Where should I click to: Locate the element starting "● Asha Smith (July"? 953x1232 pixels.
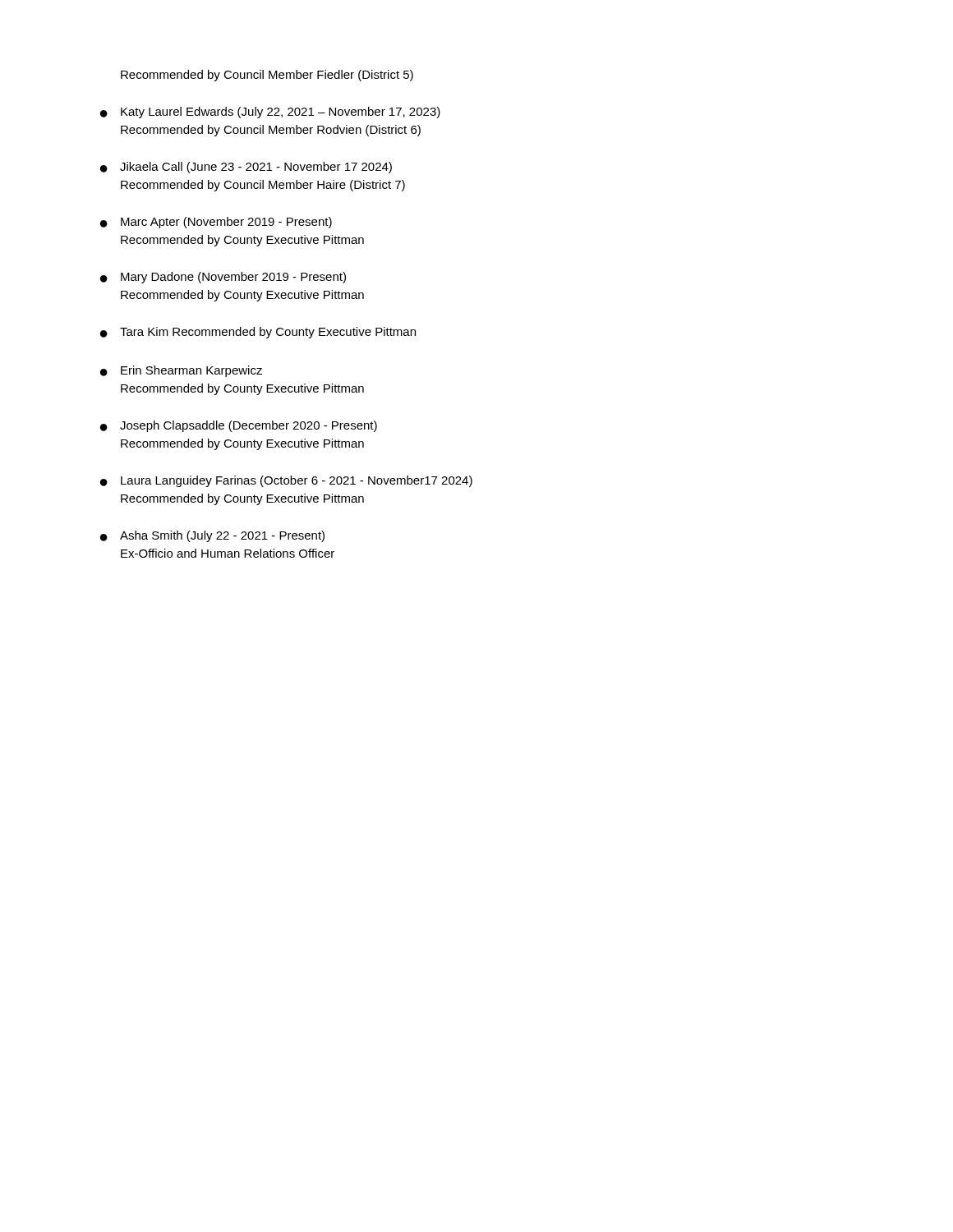coord(212,536)
